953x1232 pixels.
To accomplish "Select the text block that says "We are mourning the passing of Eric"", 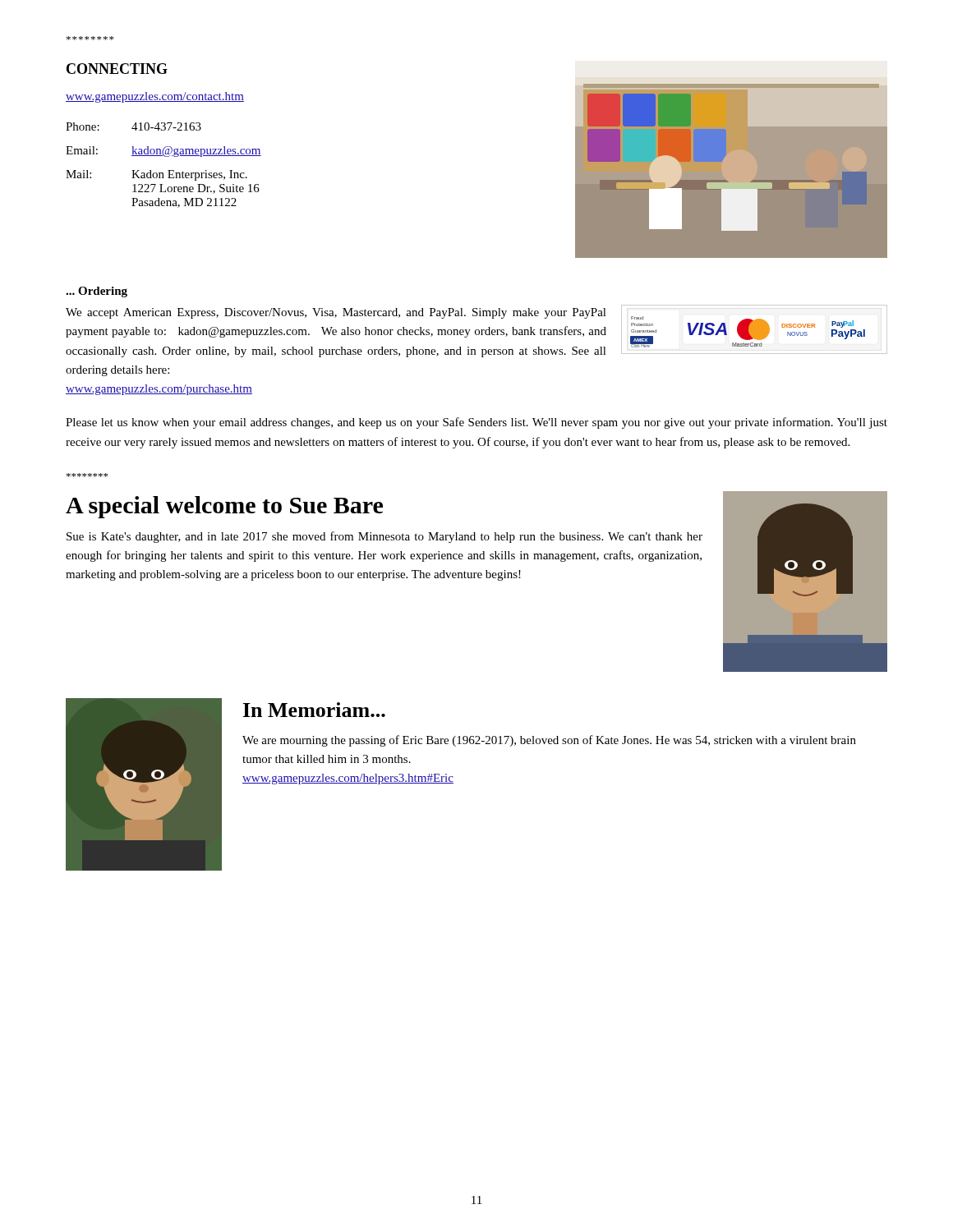I will [549, 741].
